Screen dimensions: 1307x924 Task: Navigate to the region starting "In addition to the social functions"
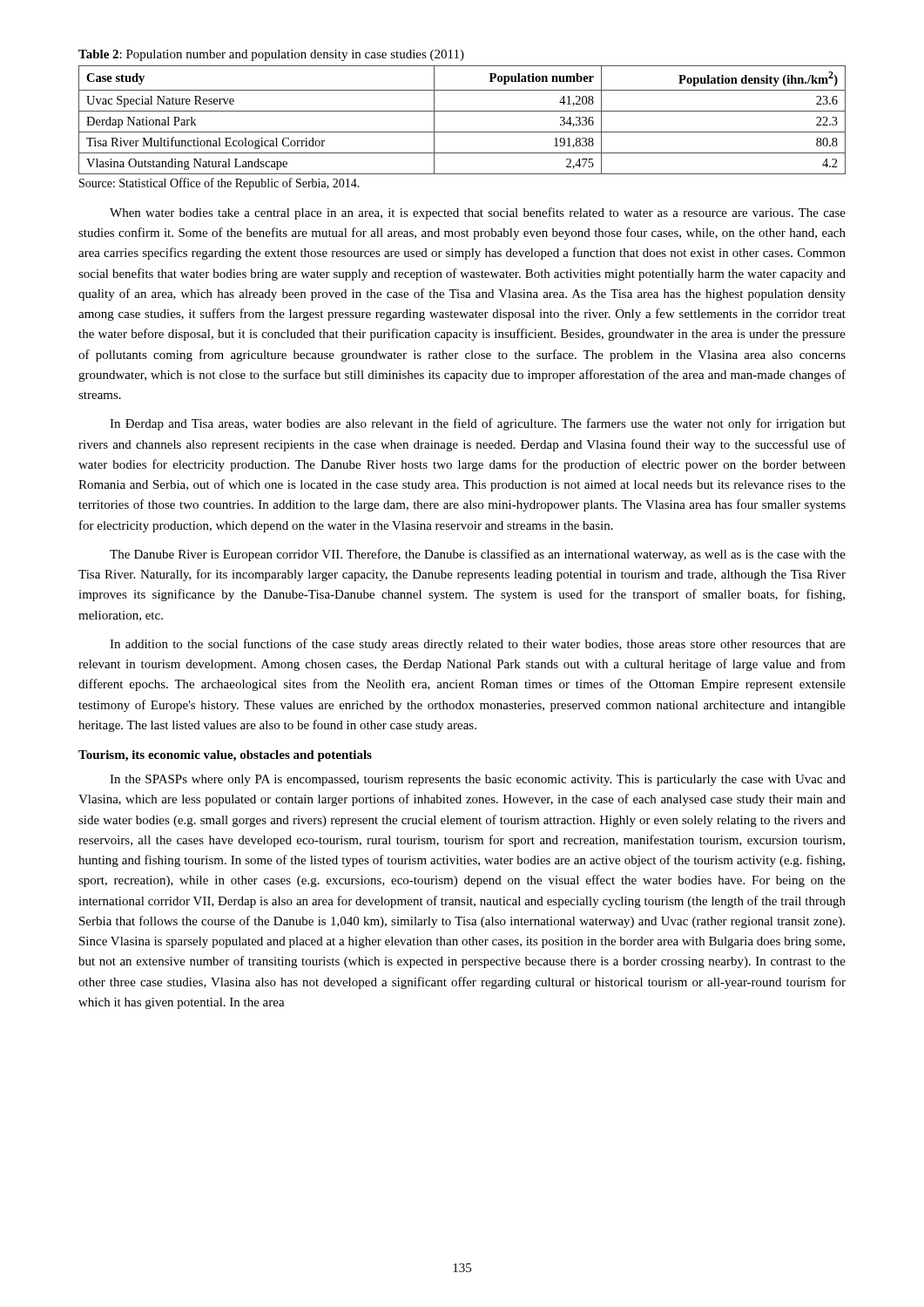462,684
